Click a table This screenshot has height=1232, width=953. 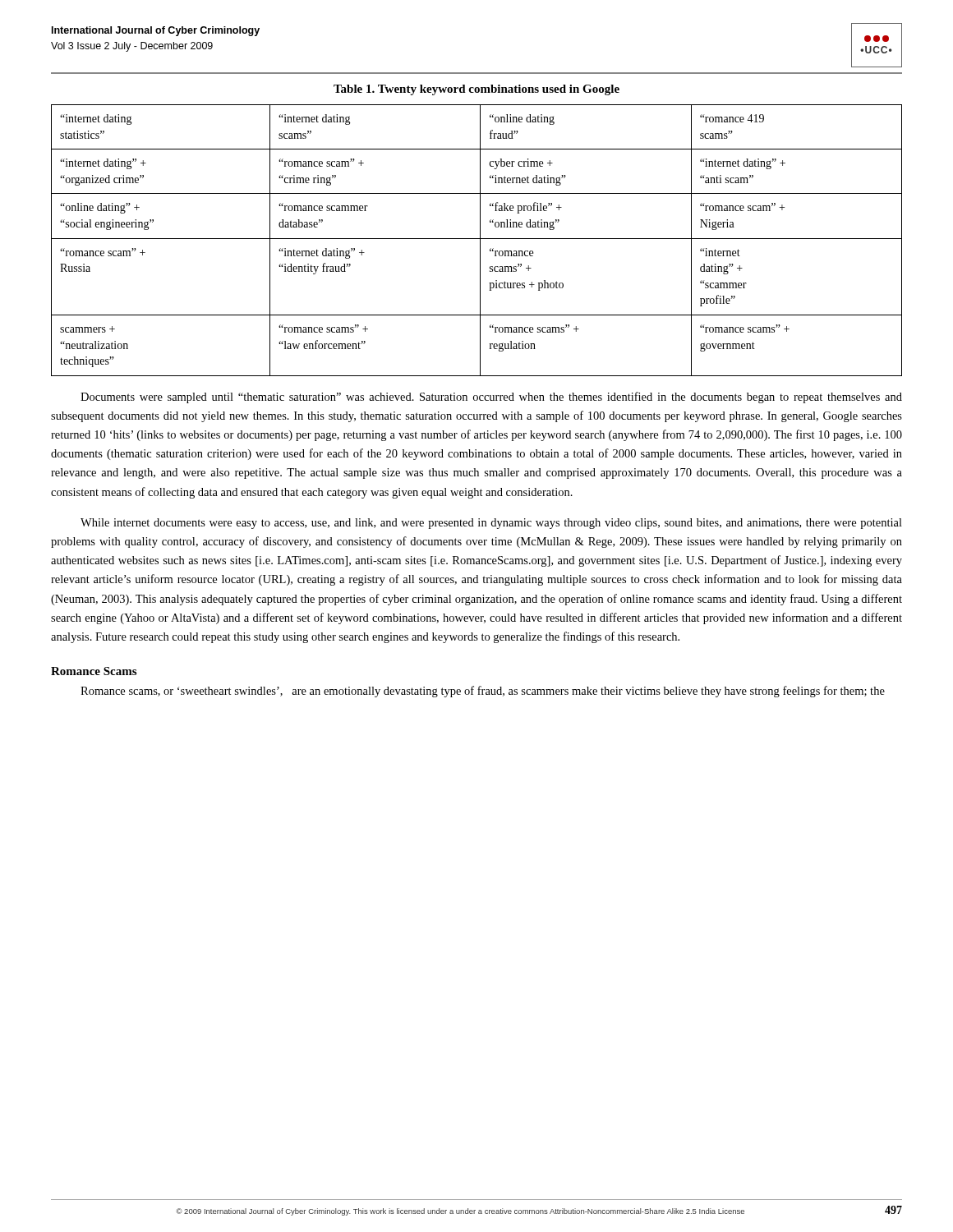[476, 240]
